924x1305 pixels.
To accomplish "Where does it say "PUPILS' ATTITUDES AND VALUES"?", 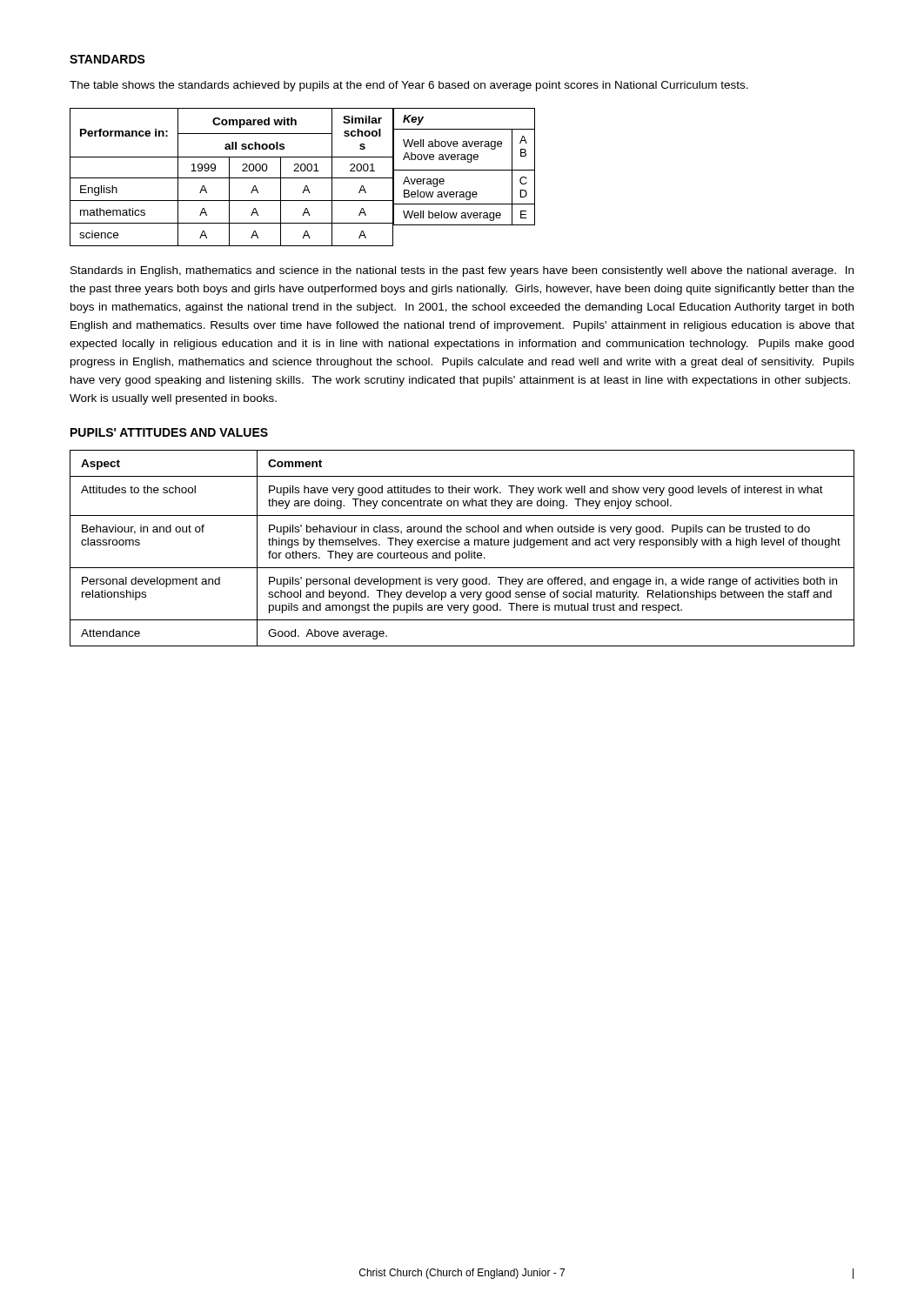I will pos(169,432).
